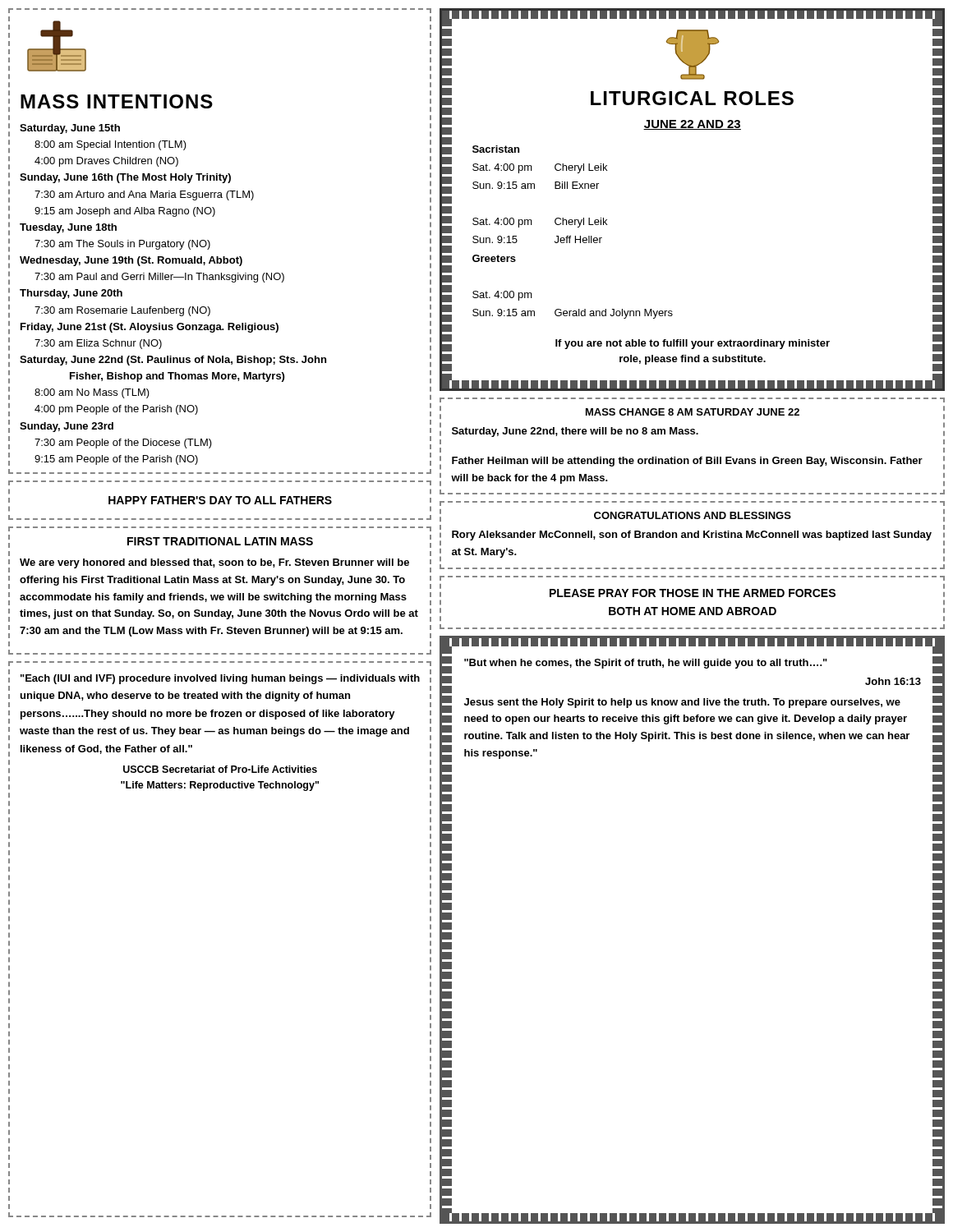Click the passage that begins "PLEASE PRAY FOR THOSE IN THE ARMED FORCESBOTH"

(692, 602)
